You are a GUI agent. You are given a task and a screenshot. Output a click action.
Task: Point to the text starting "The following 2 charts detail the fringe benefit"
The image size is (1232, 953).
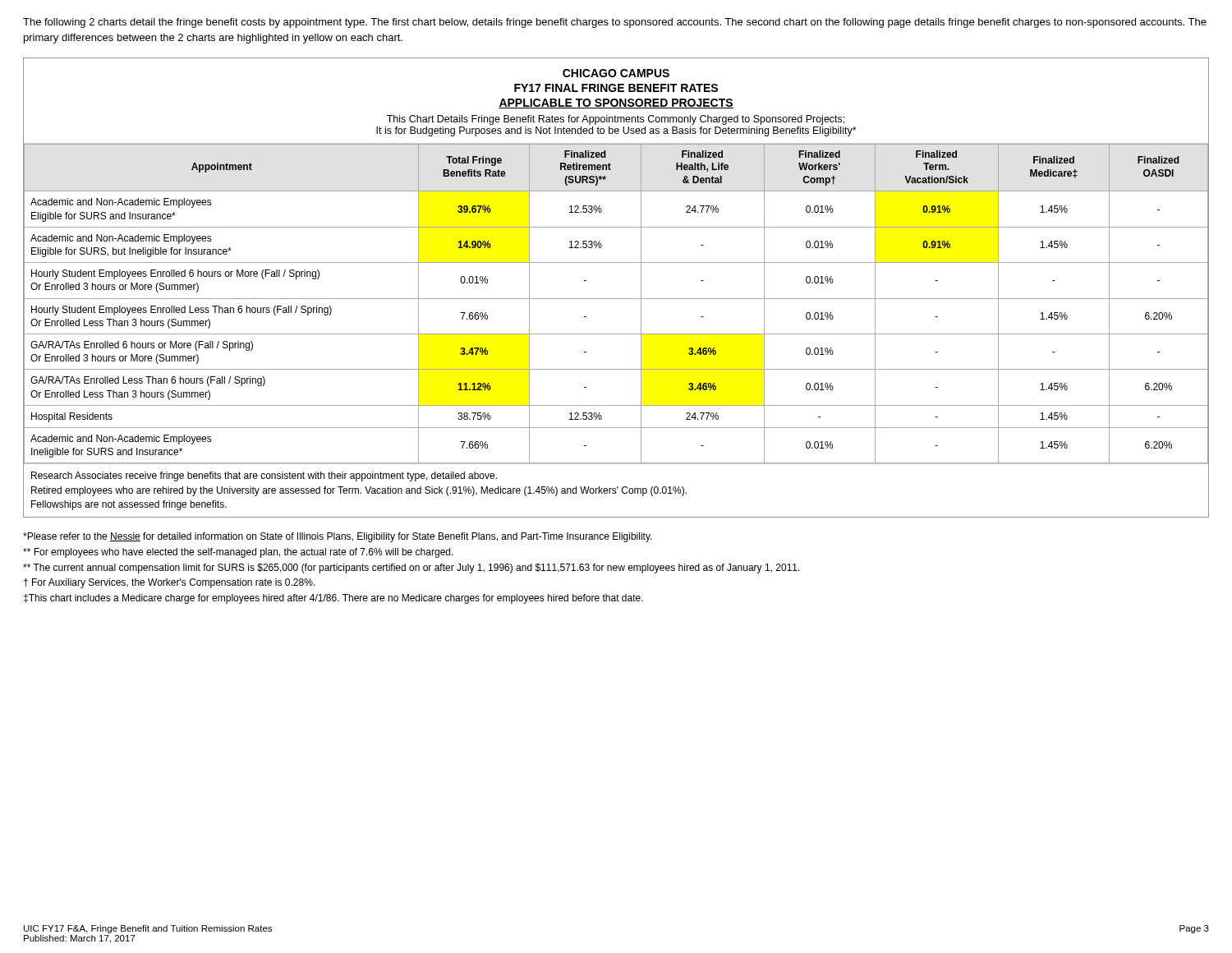(x=615, y=30)
